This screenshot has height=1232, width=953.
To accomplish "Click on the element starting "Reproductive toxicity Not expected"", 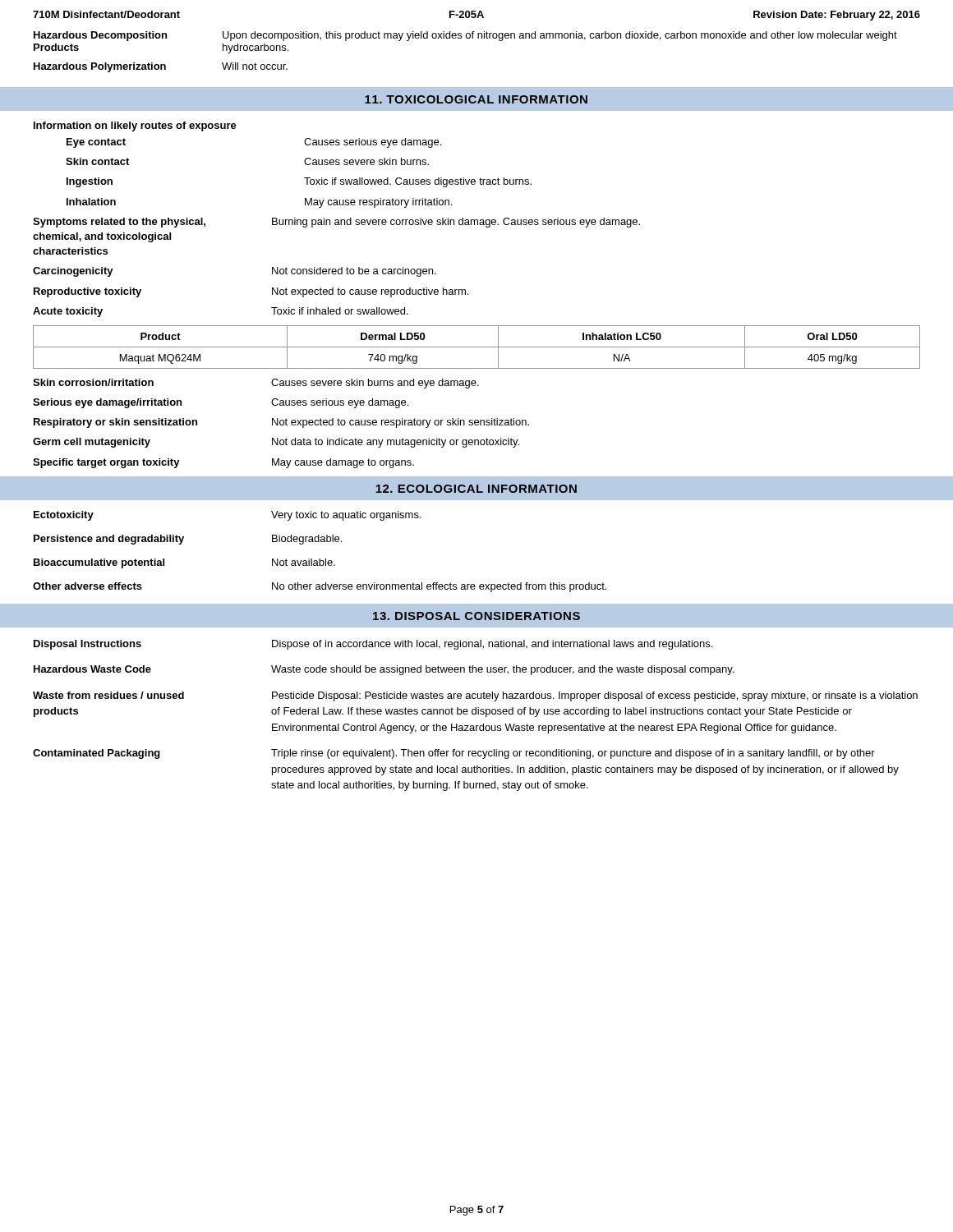I will (x=476, y=291).
